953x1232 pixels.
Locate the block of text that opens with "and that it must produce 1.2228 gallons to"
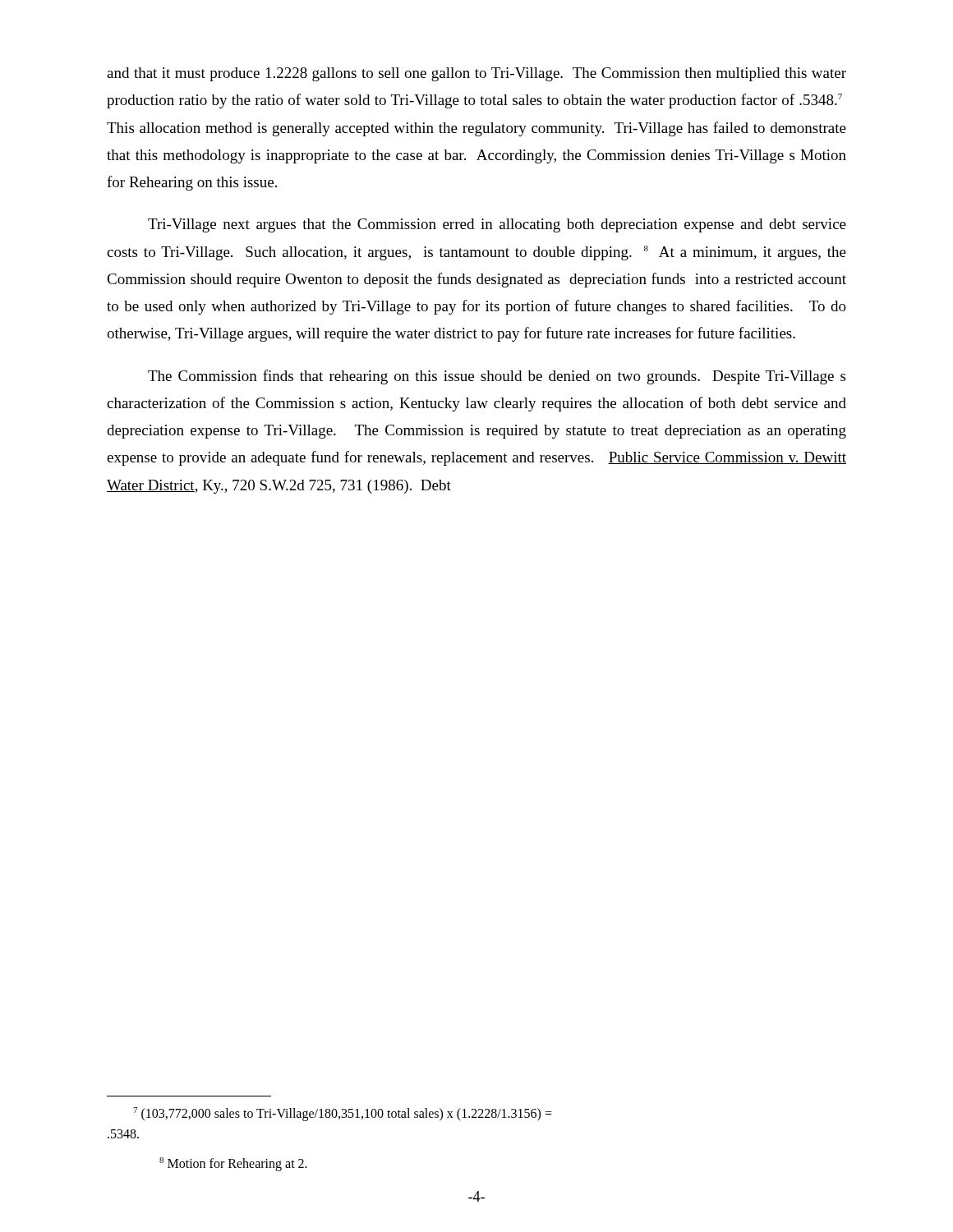[x=476, y=127]
